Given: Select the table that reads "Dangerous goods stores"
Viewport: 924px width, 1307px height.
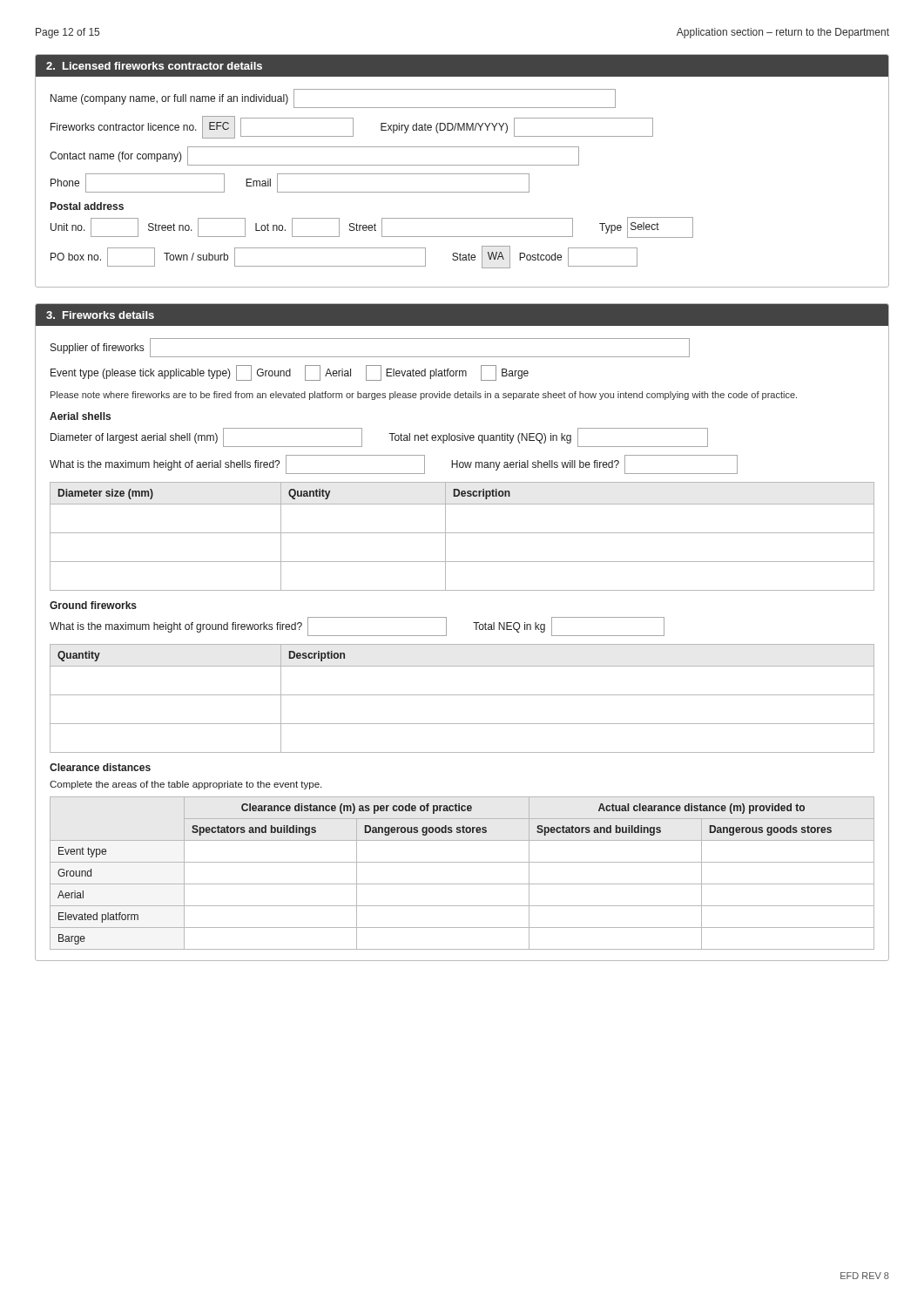Looking at the screenshot, I should (462, 873).
